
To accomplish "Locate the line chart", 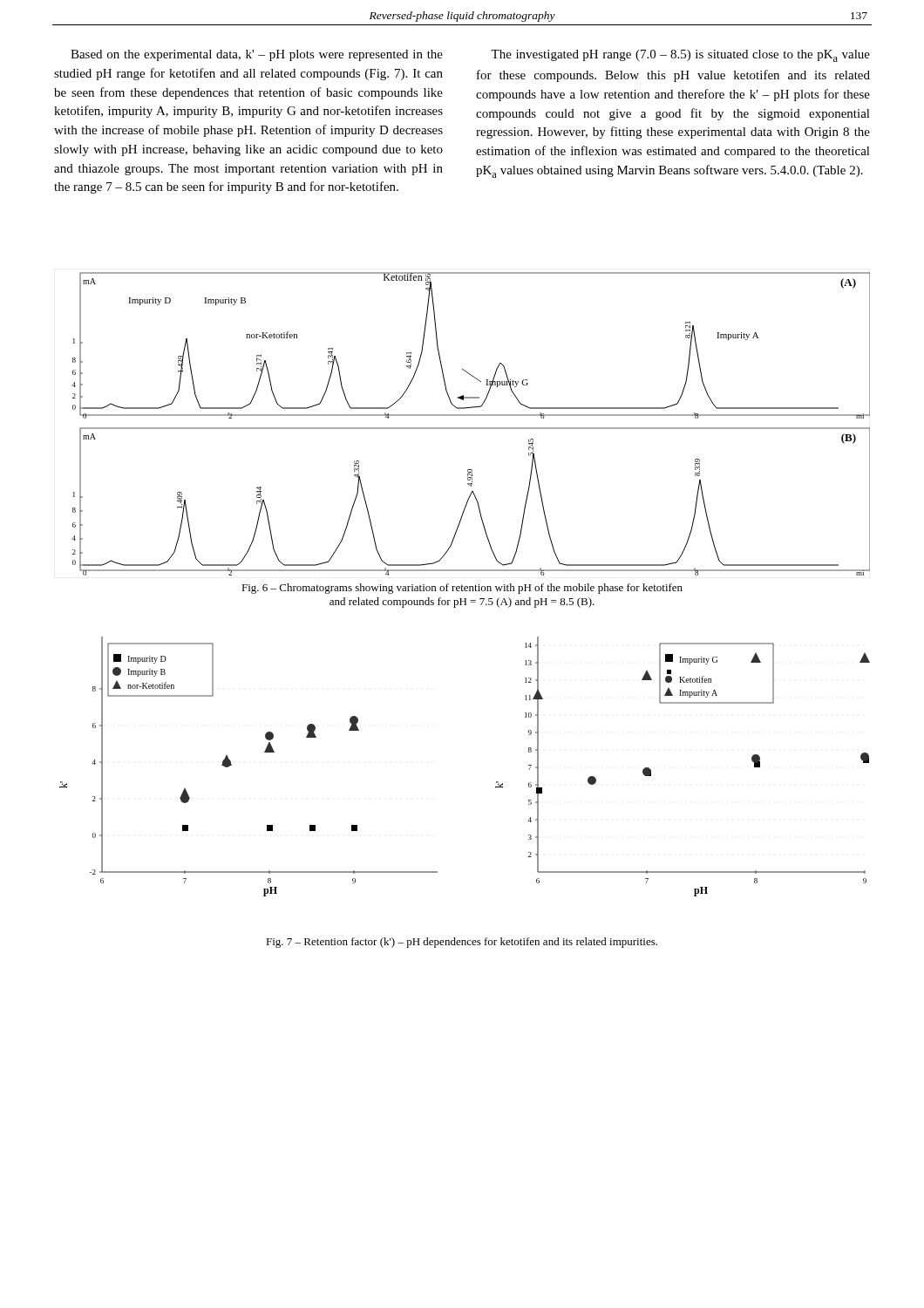I will pos(462,778).
